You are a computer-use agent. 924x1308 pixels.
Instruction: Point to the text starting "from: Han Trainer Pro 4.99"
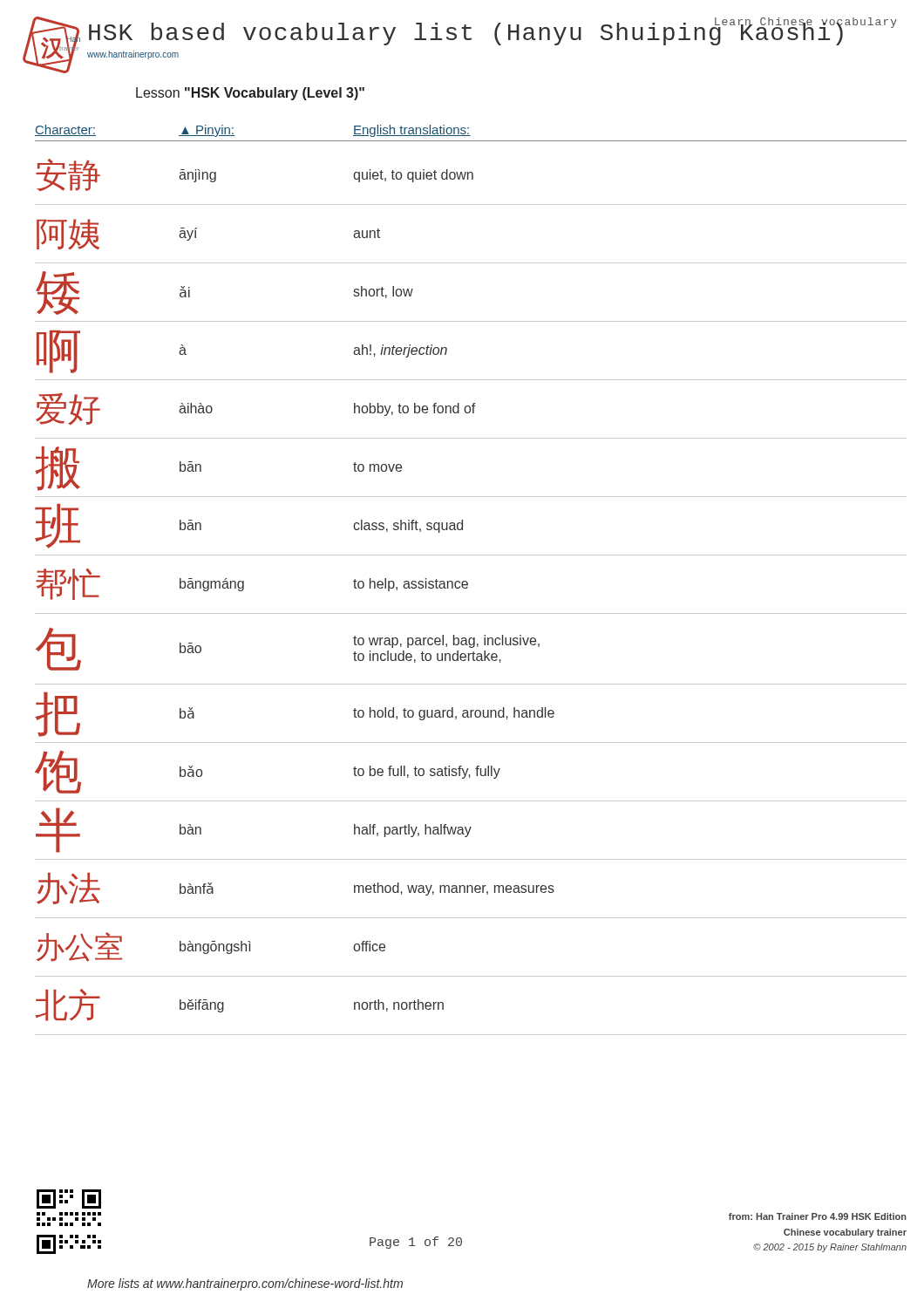818,1232
